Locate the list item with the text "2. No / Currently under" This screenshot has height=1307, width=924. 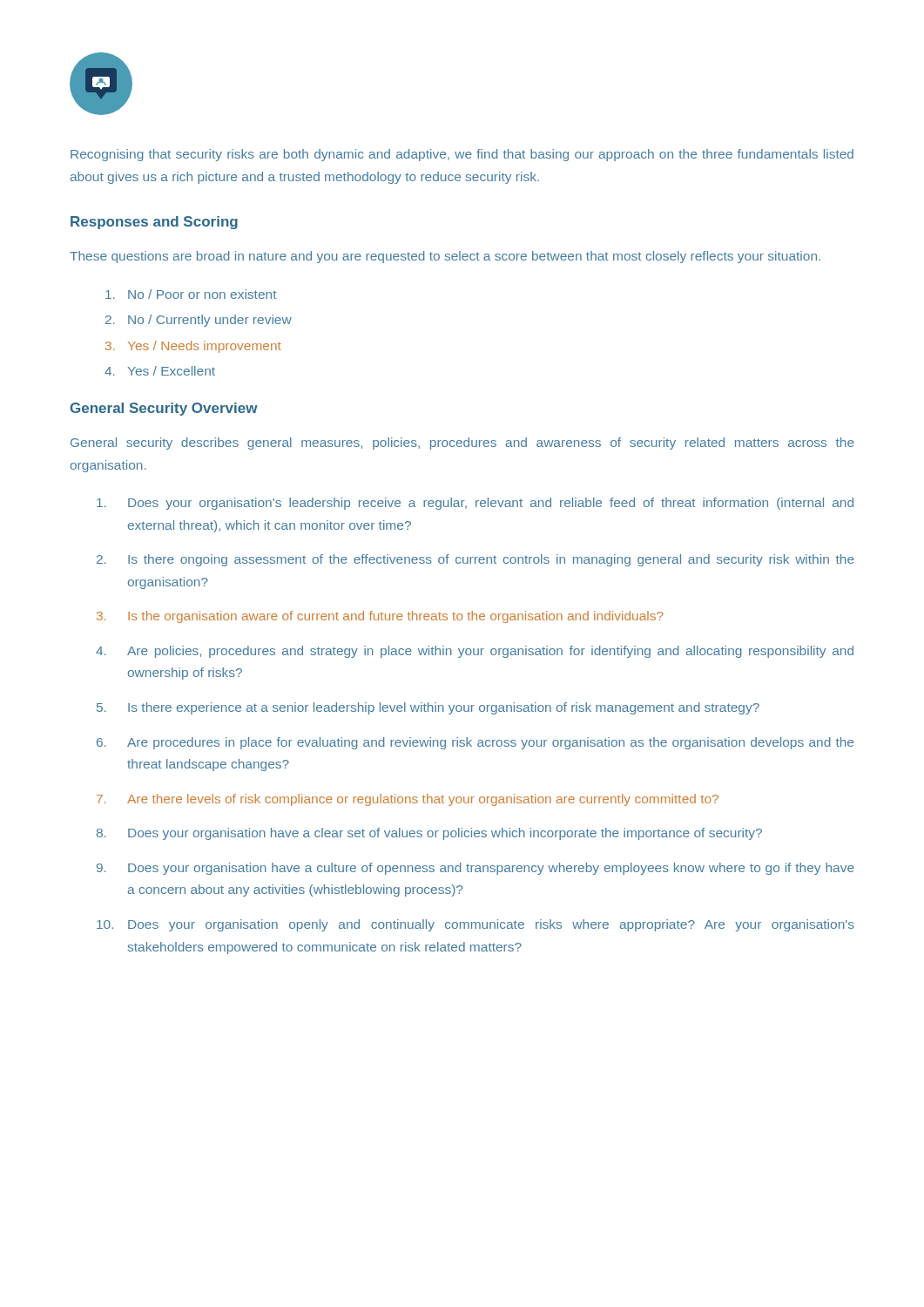pyautogui.click(x=199, y=321)
